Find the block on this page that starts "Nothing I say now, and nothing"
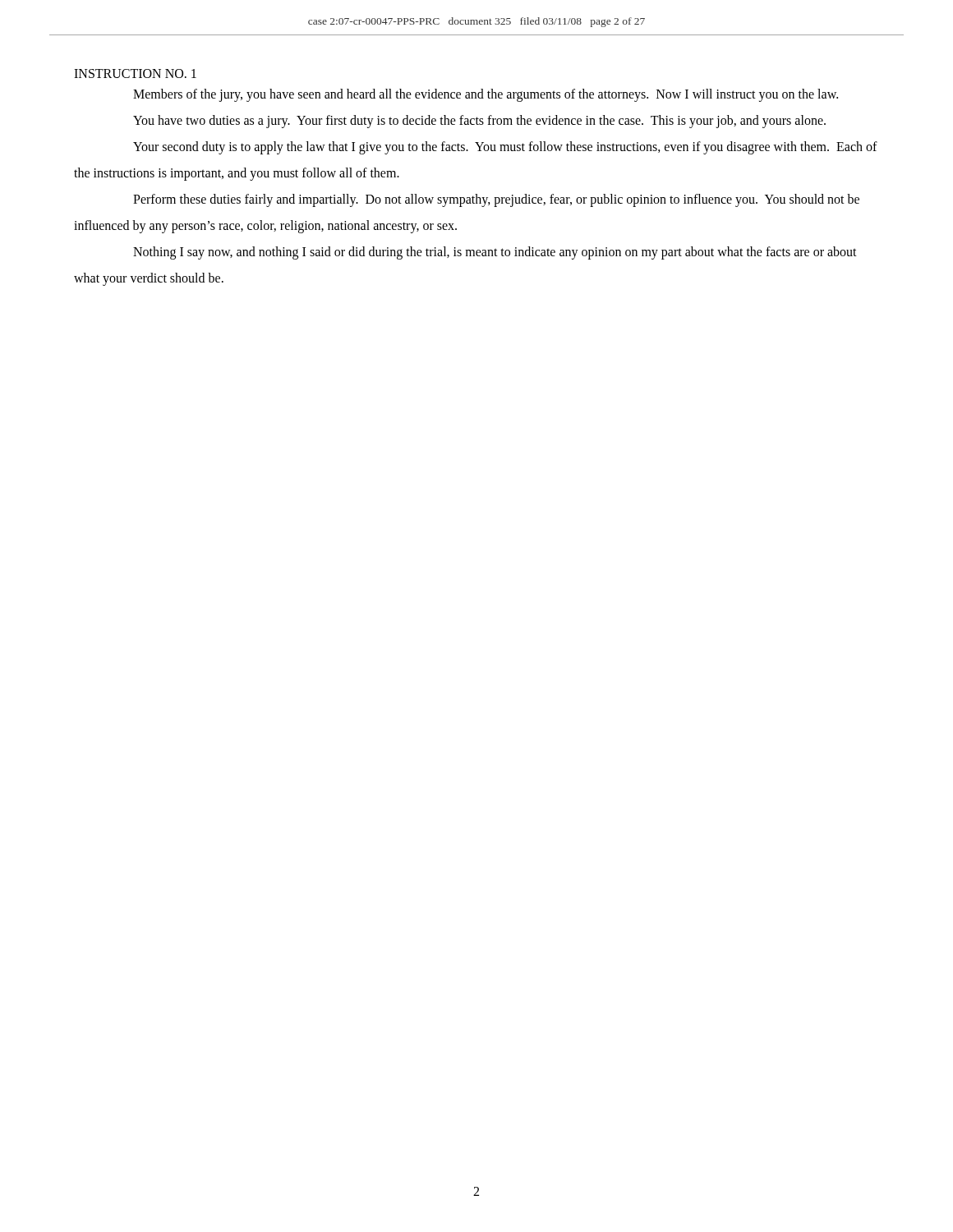 [465, 265]
